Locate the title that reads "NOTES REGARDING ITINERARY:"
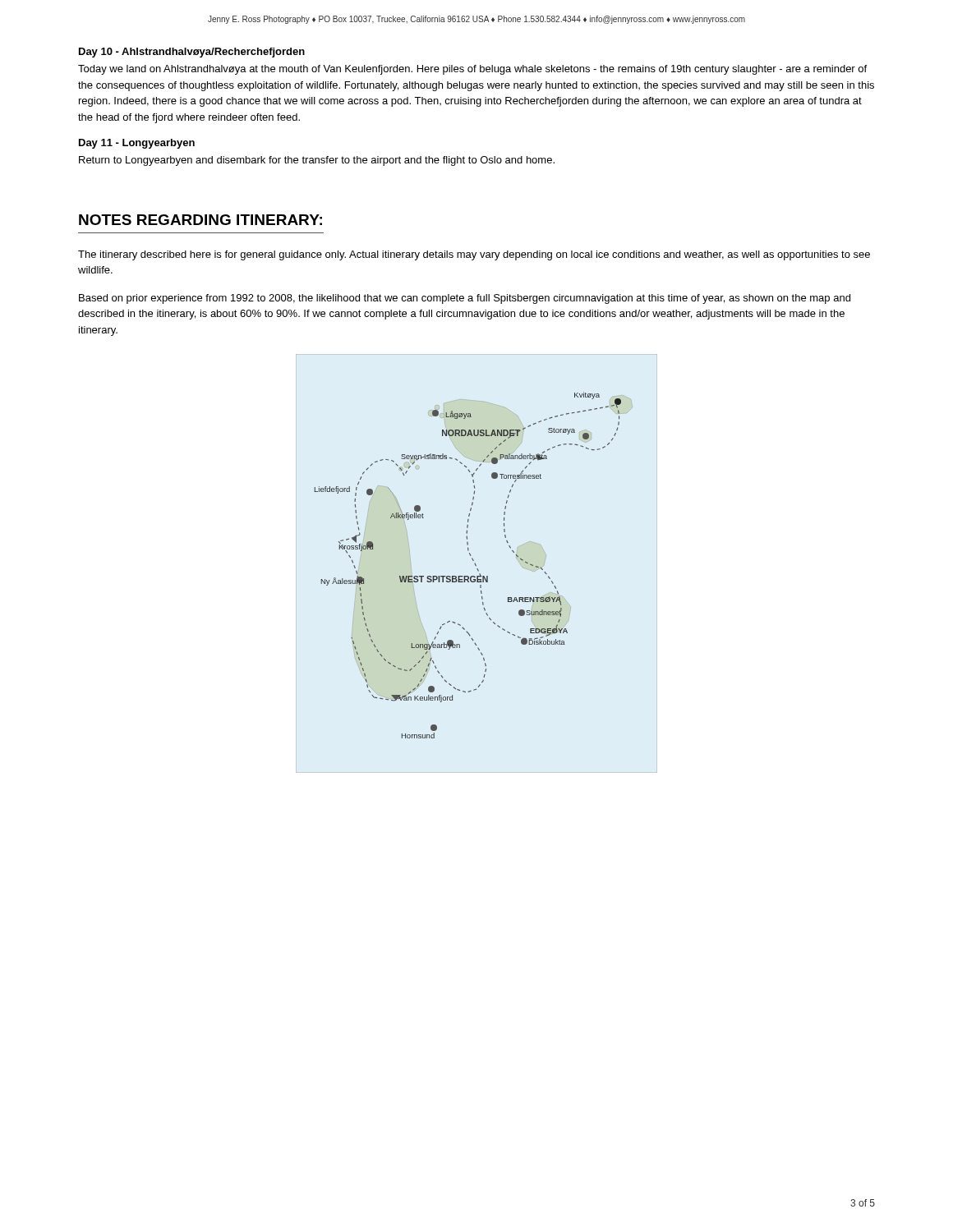953x1232 pixels. pyautogui.click(x=201, y=219)
